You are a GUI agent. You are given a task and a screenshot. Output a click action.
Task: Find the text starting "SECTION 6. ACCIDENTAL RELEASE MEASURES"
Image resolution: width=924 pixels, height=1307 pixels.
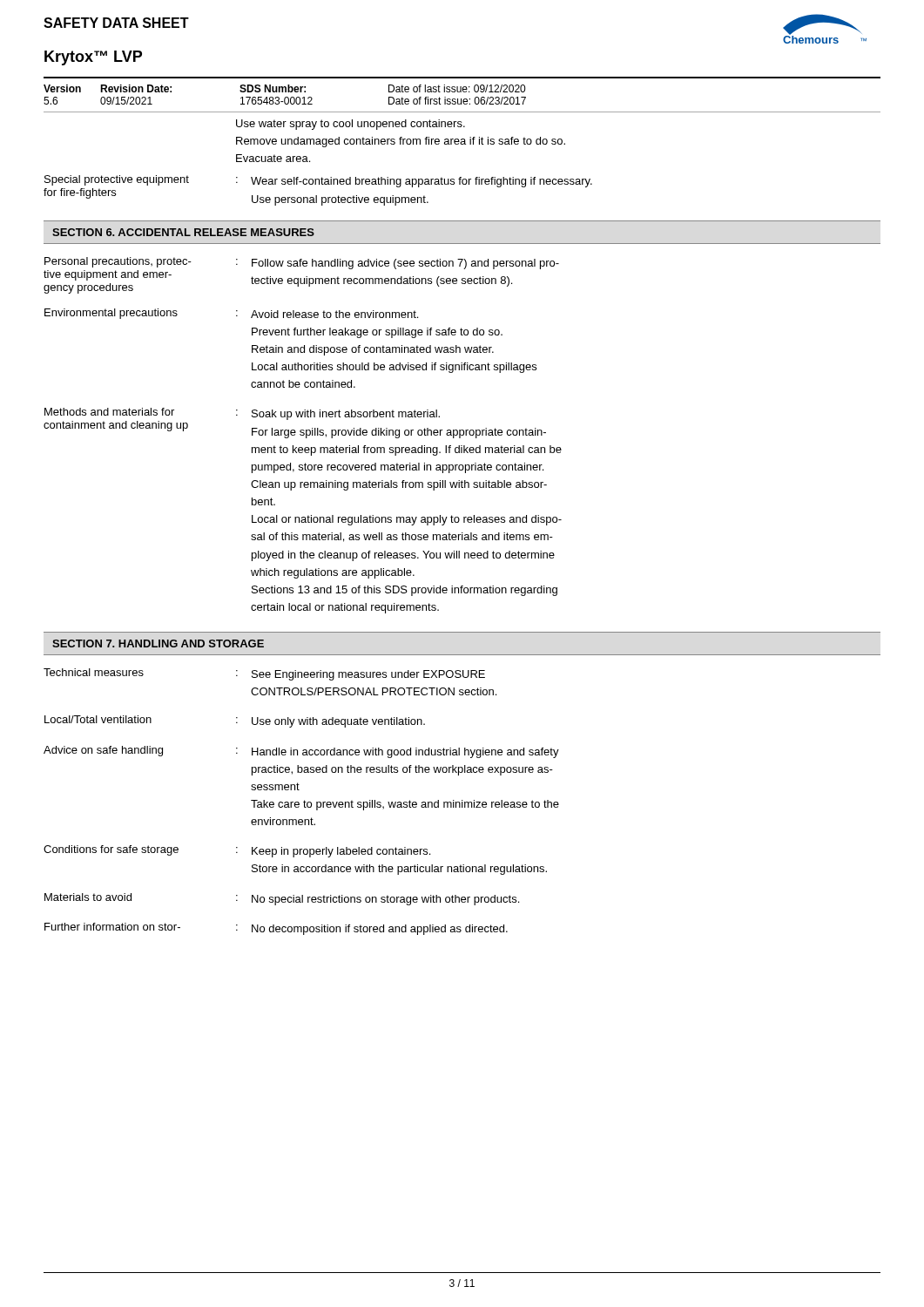pyautogui.click(x=183, y=232)
